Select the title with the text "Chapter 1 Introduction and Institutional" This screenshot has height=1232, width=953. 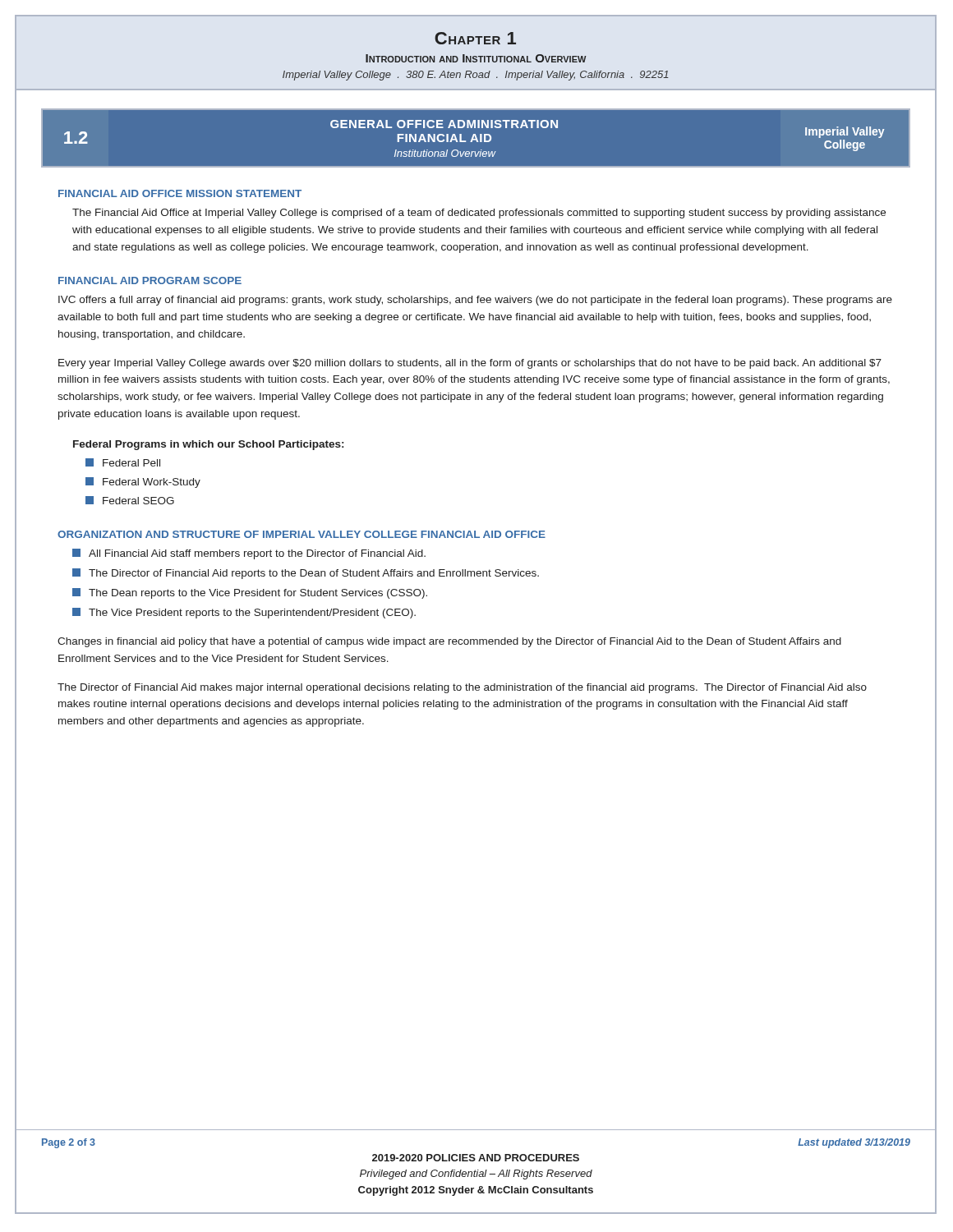coord(476,54)
